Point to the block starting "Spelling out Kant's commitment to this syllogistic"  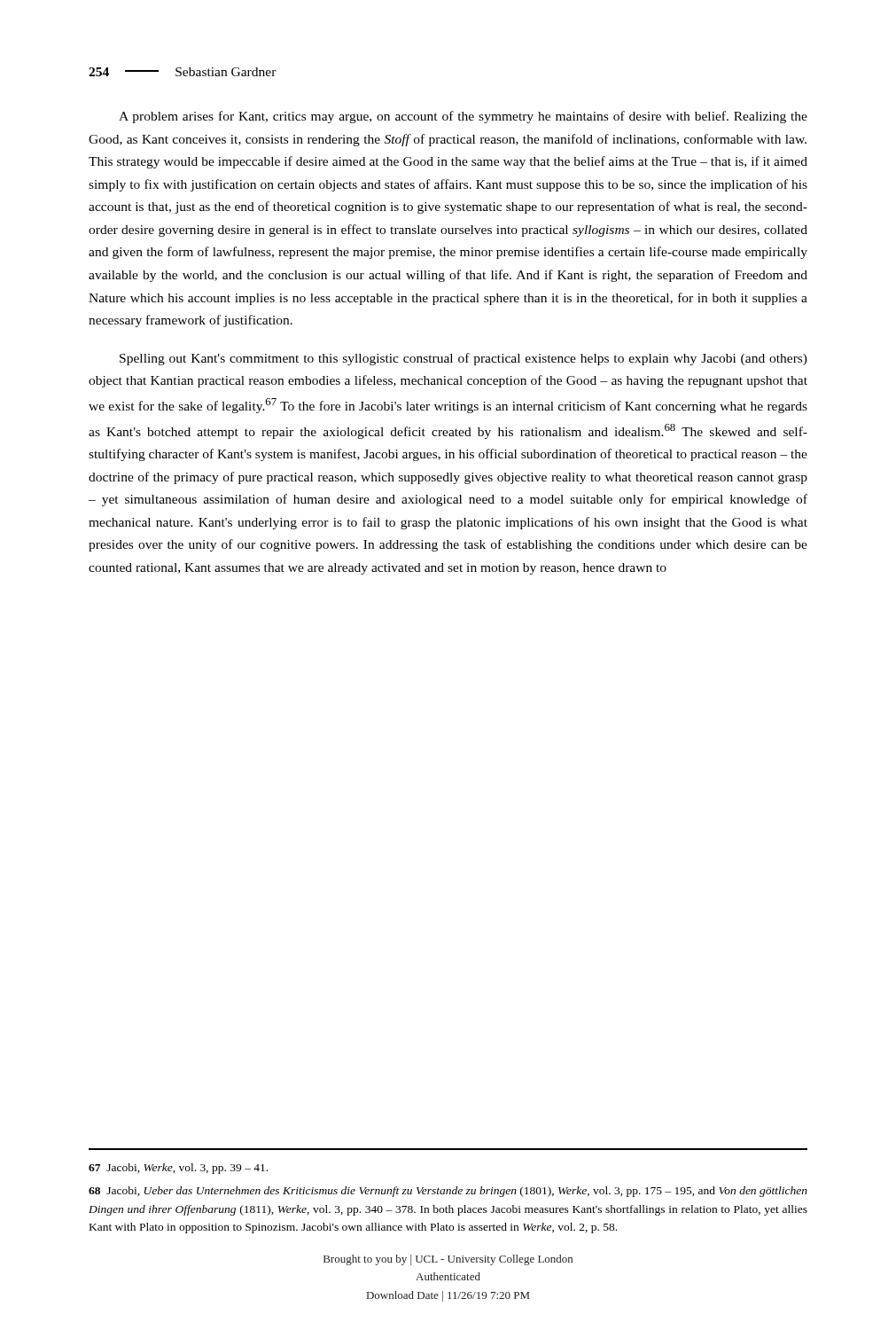[448, 462]
